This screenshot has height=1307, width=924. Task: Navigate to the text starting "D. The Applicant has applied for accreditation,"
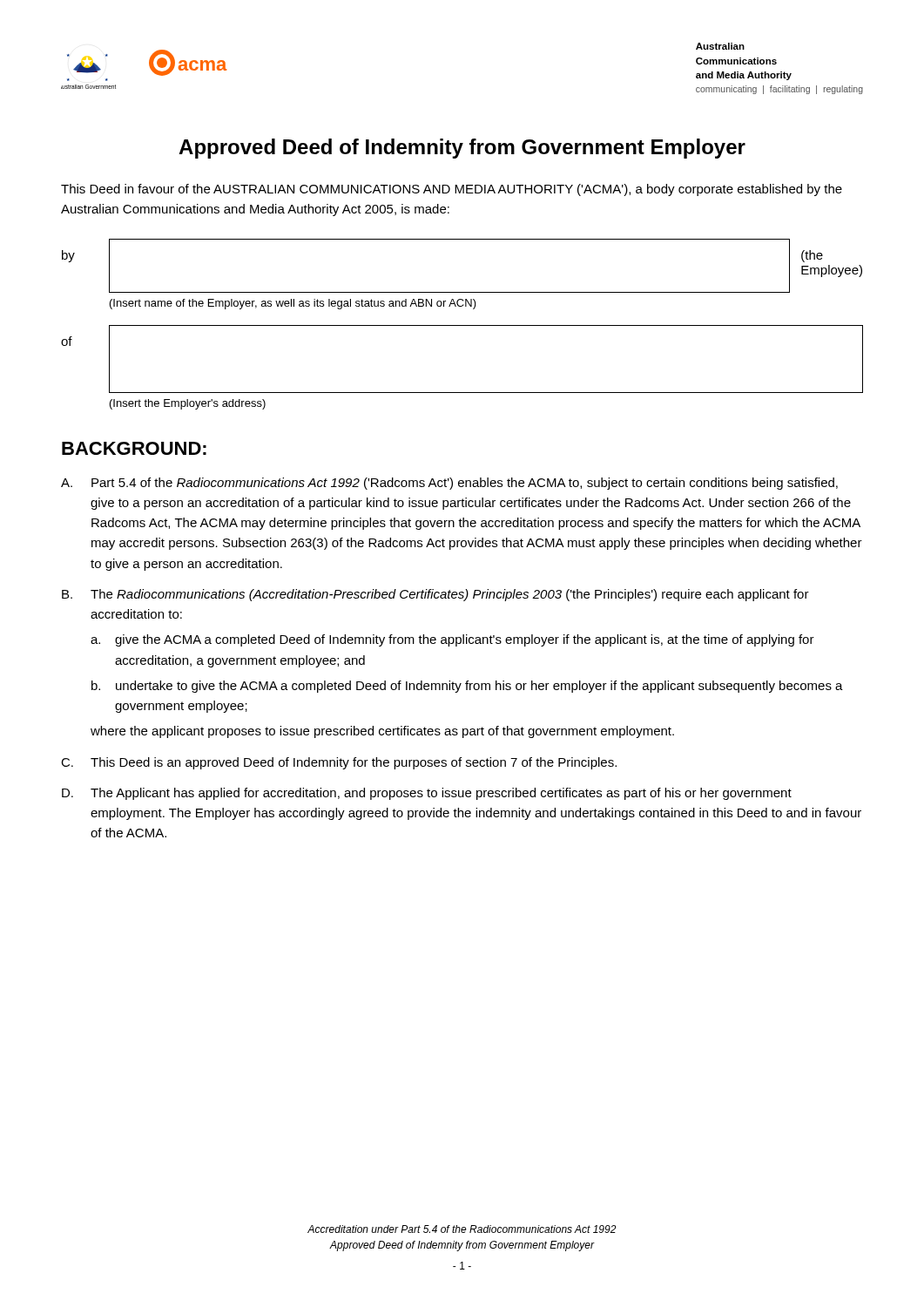pyautogui.click(x=462, y=813)
